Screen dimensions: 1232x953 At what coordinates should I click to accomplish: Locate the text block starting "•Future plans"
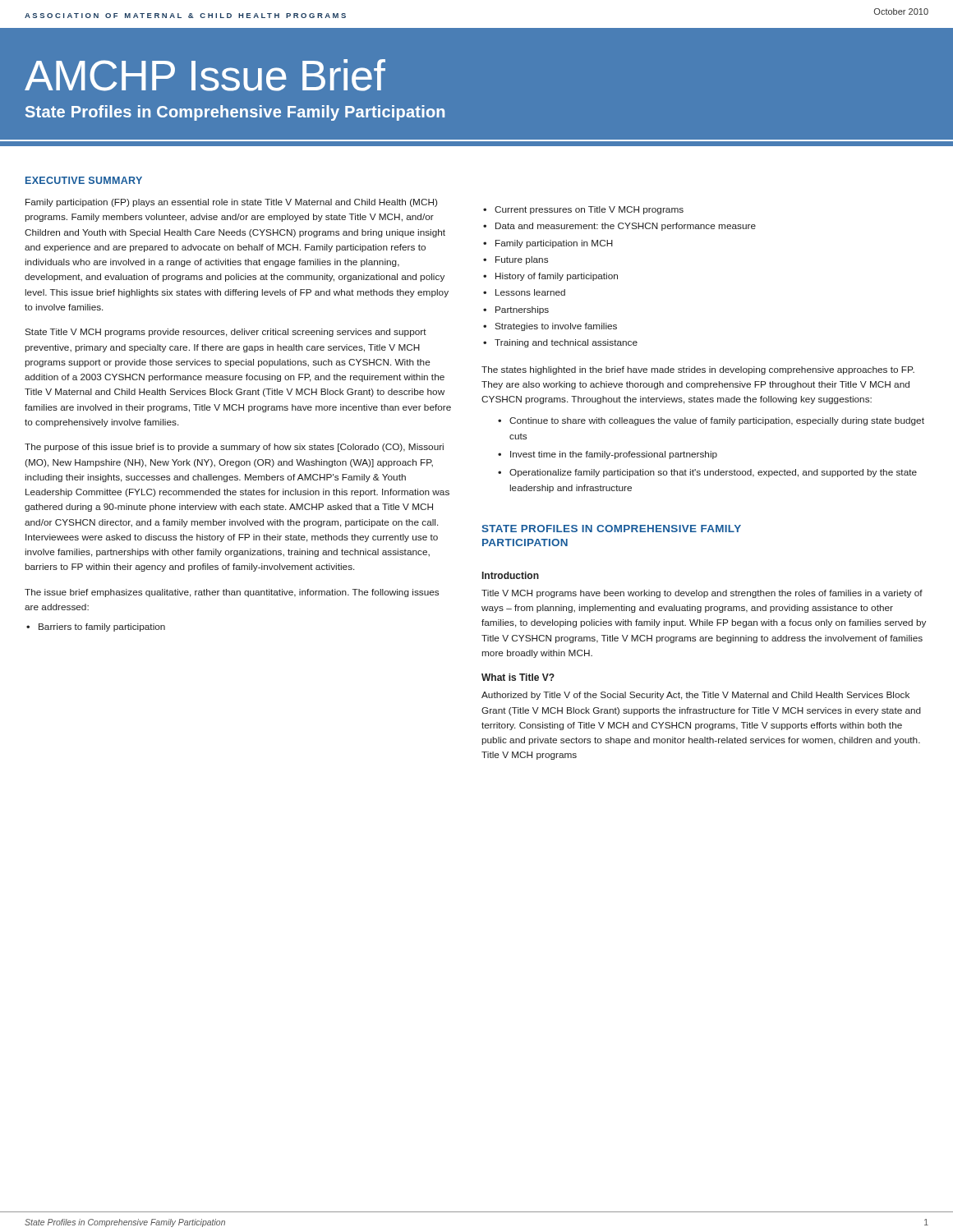click(516, 260)
